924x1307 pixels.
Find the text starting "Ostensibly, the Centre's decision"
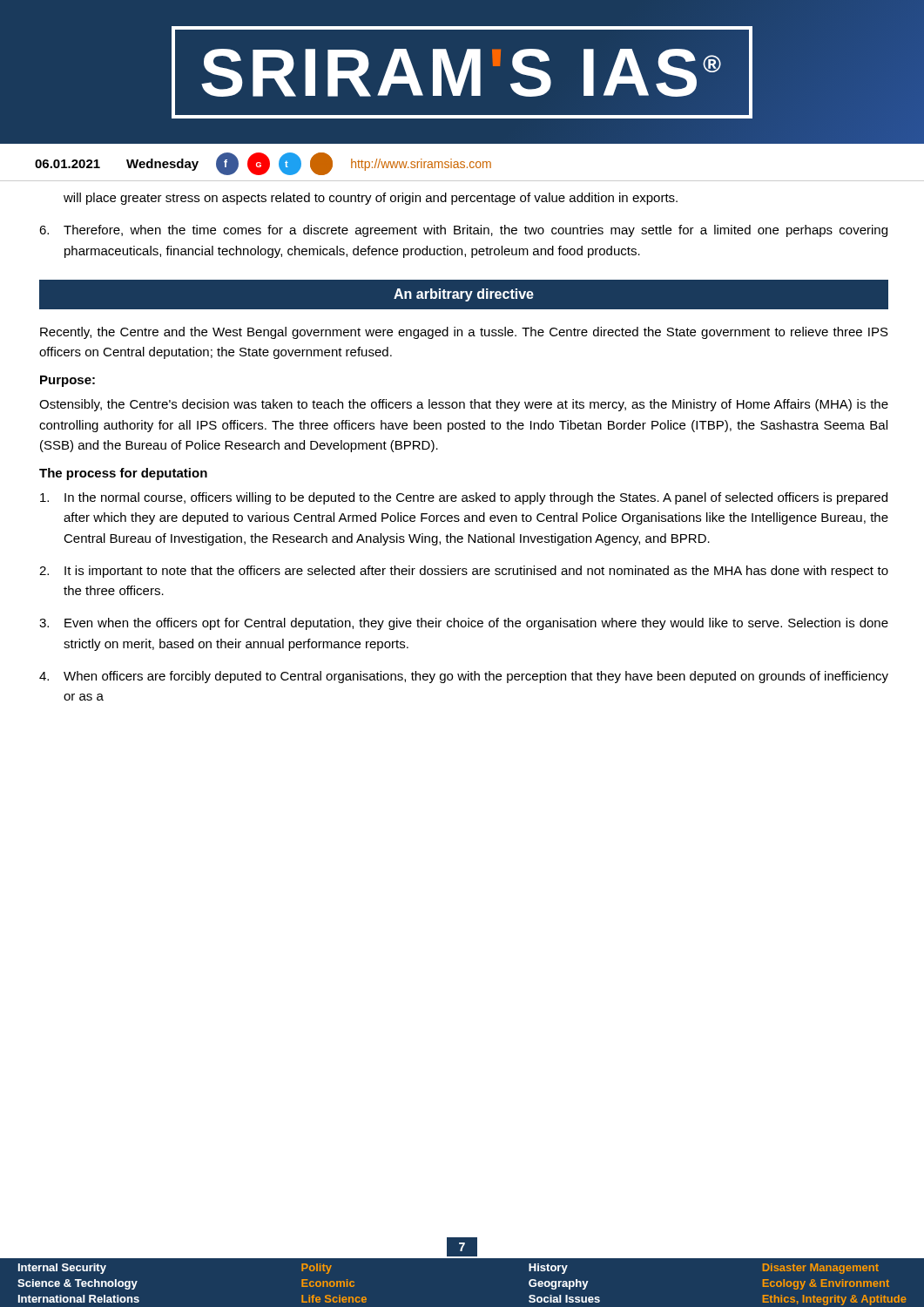pos(464,424)
